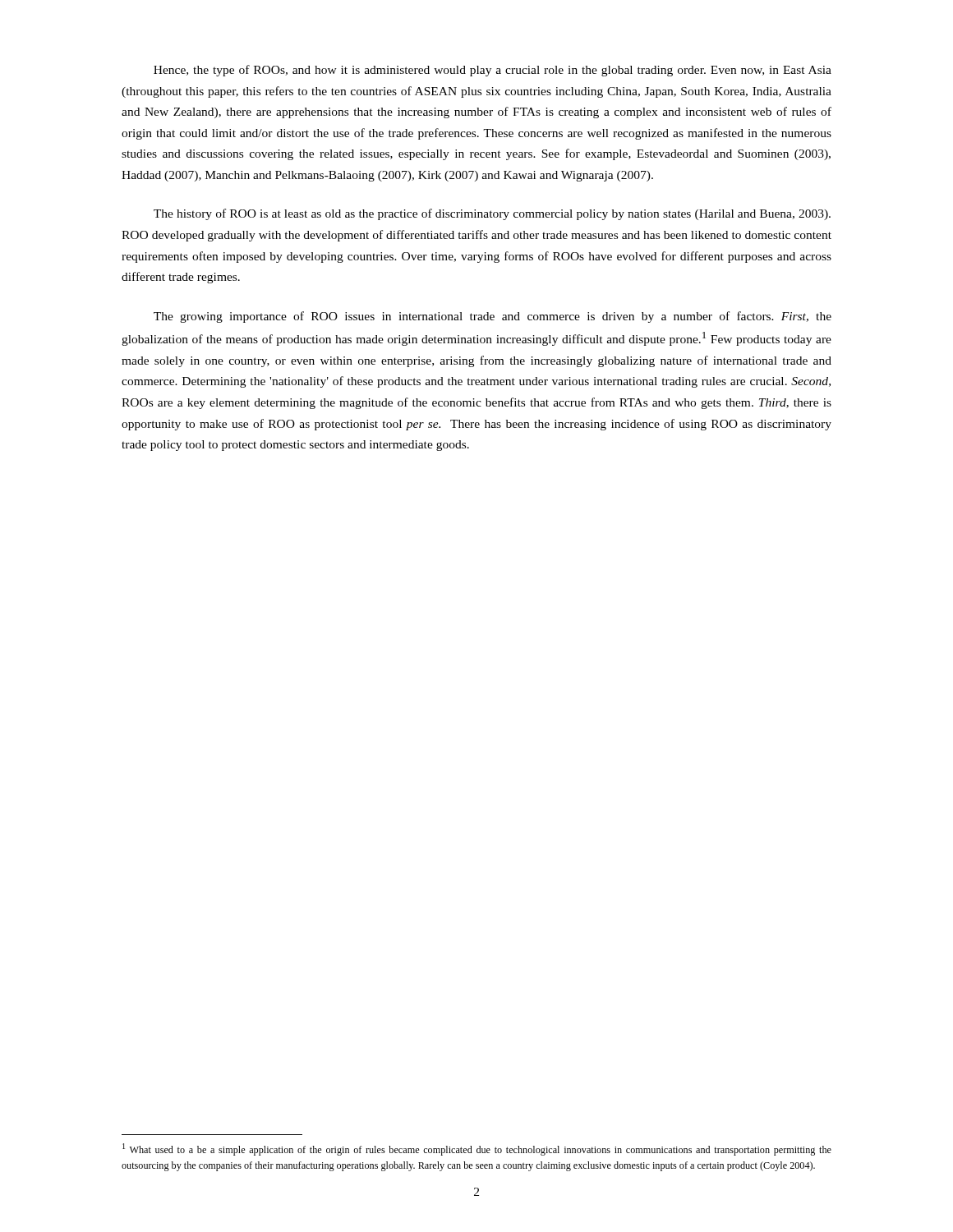Locate the block of text that opens with "1 What used to a be a"

476,1157
